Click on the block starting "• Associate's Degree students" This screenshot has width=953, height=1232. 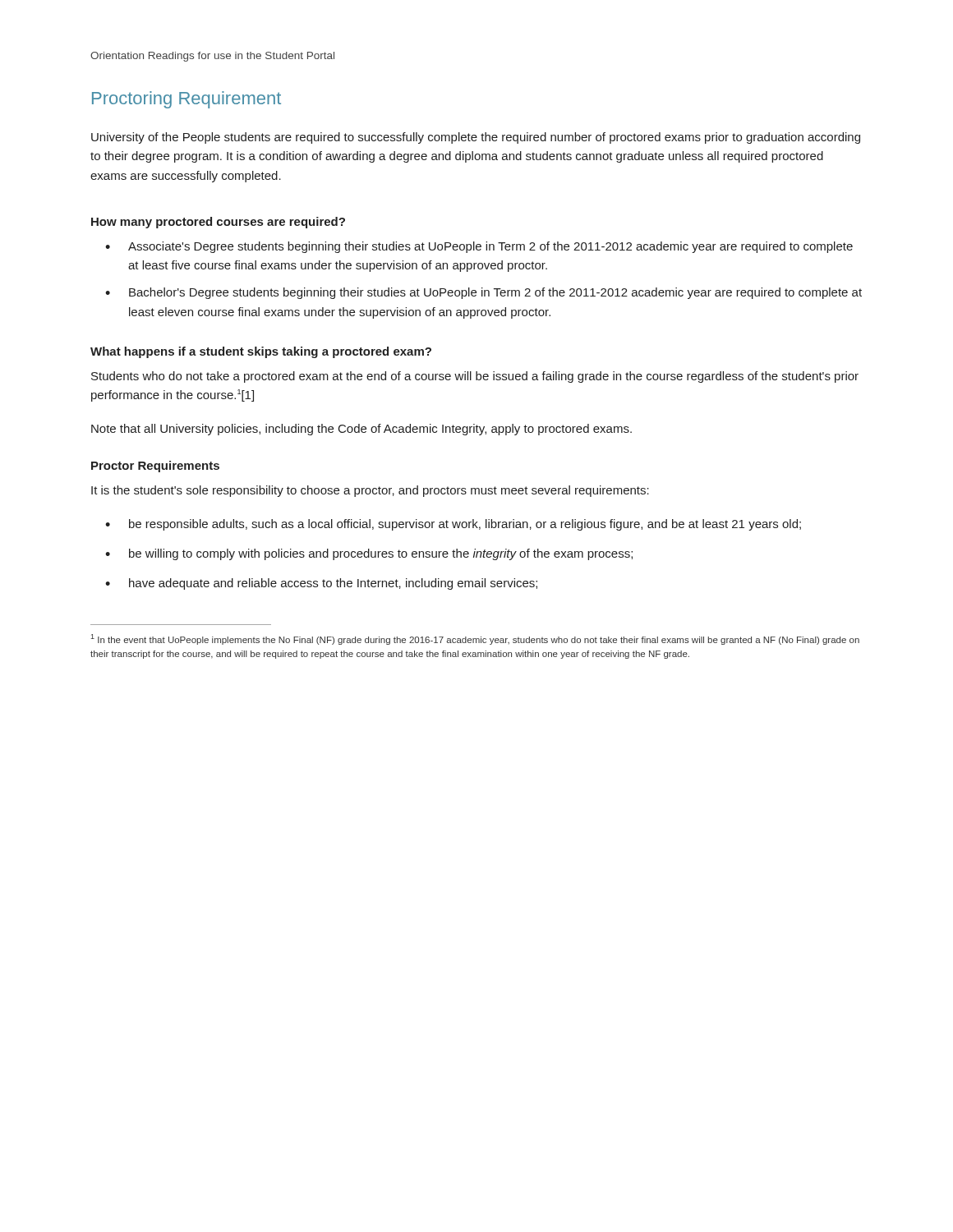pos(484,255)
